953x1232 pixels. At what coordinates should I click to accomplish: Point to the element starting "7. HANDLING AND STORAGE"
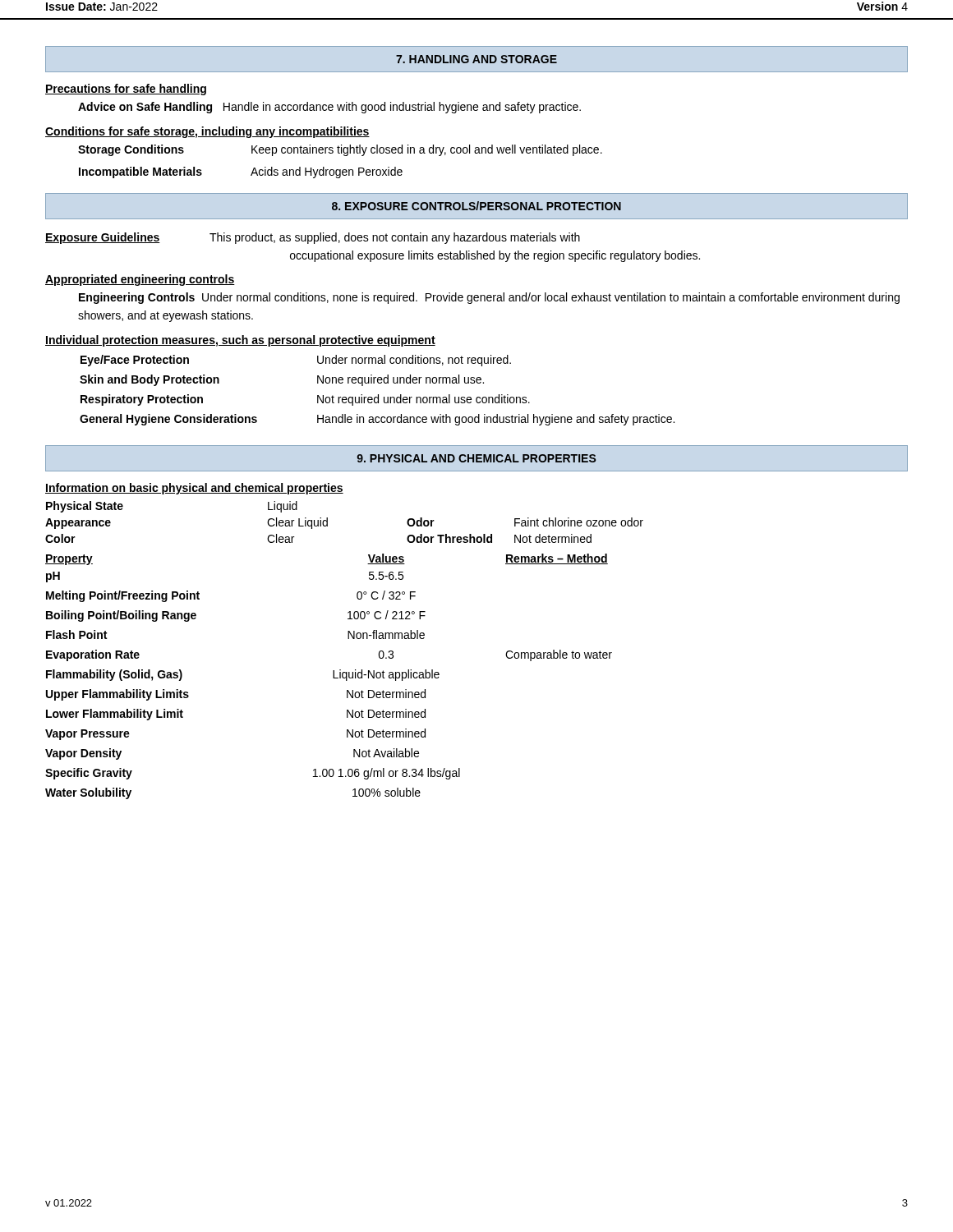point(476,59)
